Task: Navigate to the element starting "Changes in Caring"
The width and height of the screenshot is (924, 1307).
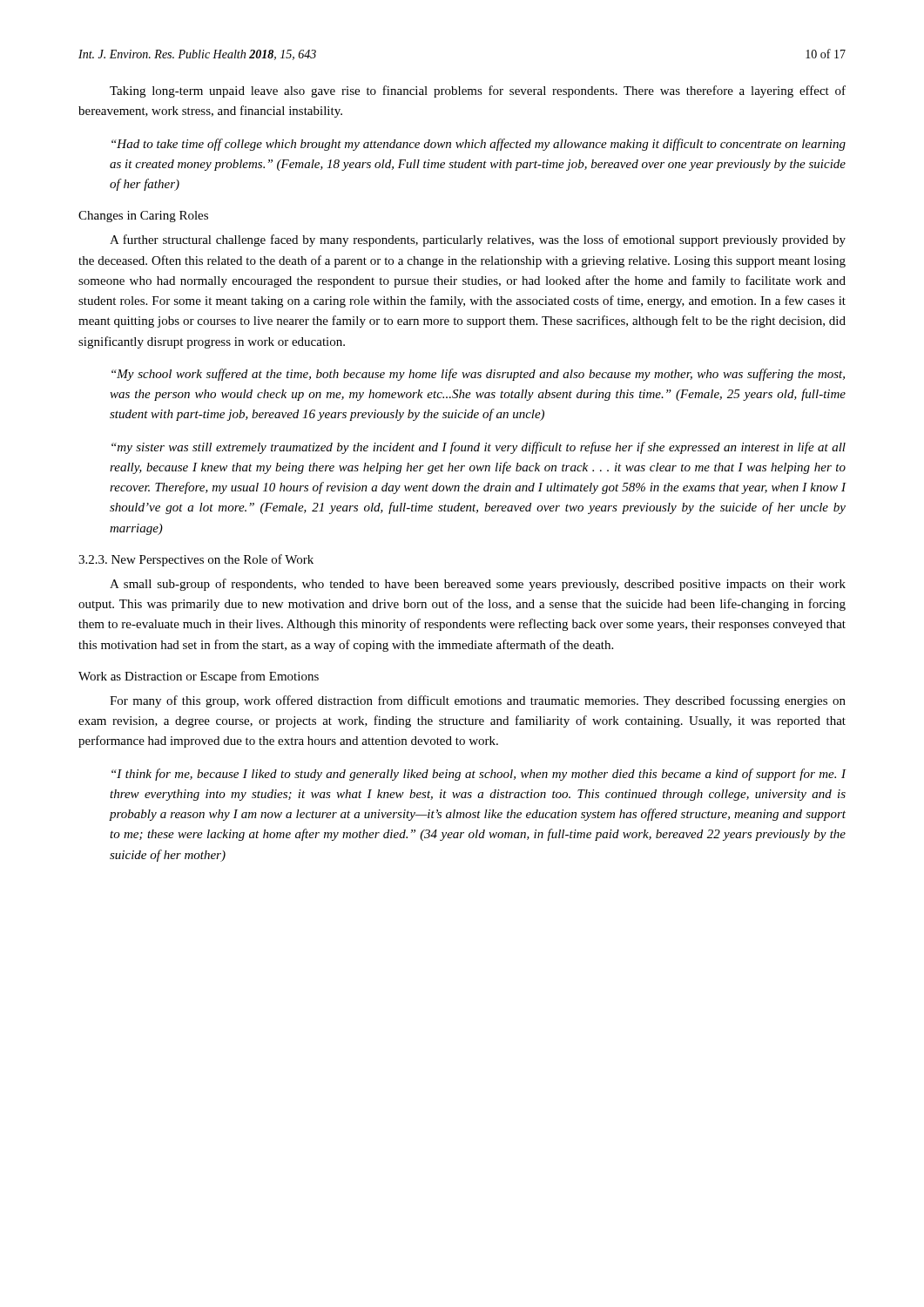Action: click(143, 215)
